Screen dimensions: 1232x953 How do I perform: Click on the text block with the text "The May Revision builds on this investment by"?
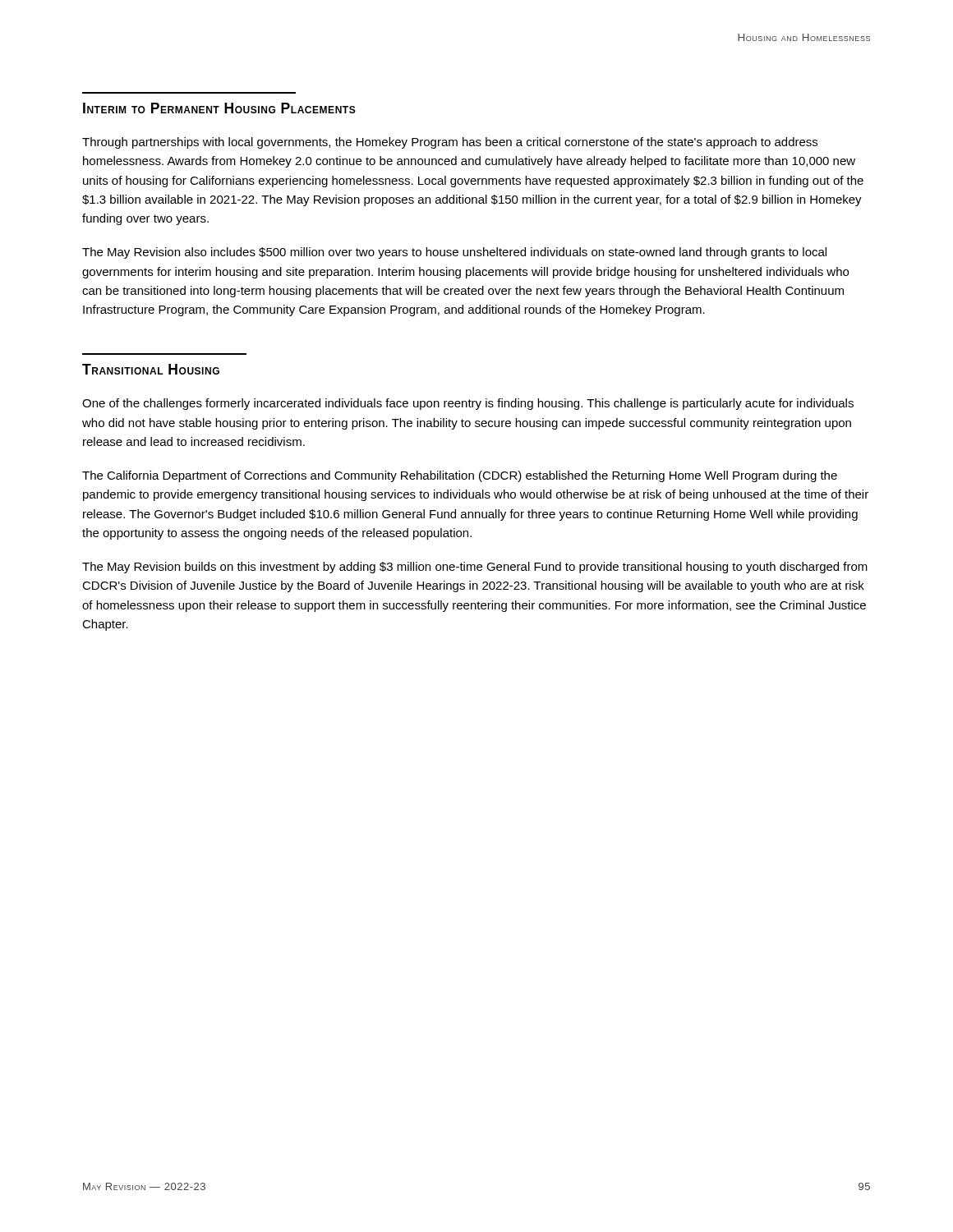(x=475, y=595)
